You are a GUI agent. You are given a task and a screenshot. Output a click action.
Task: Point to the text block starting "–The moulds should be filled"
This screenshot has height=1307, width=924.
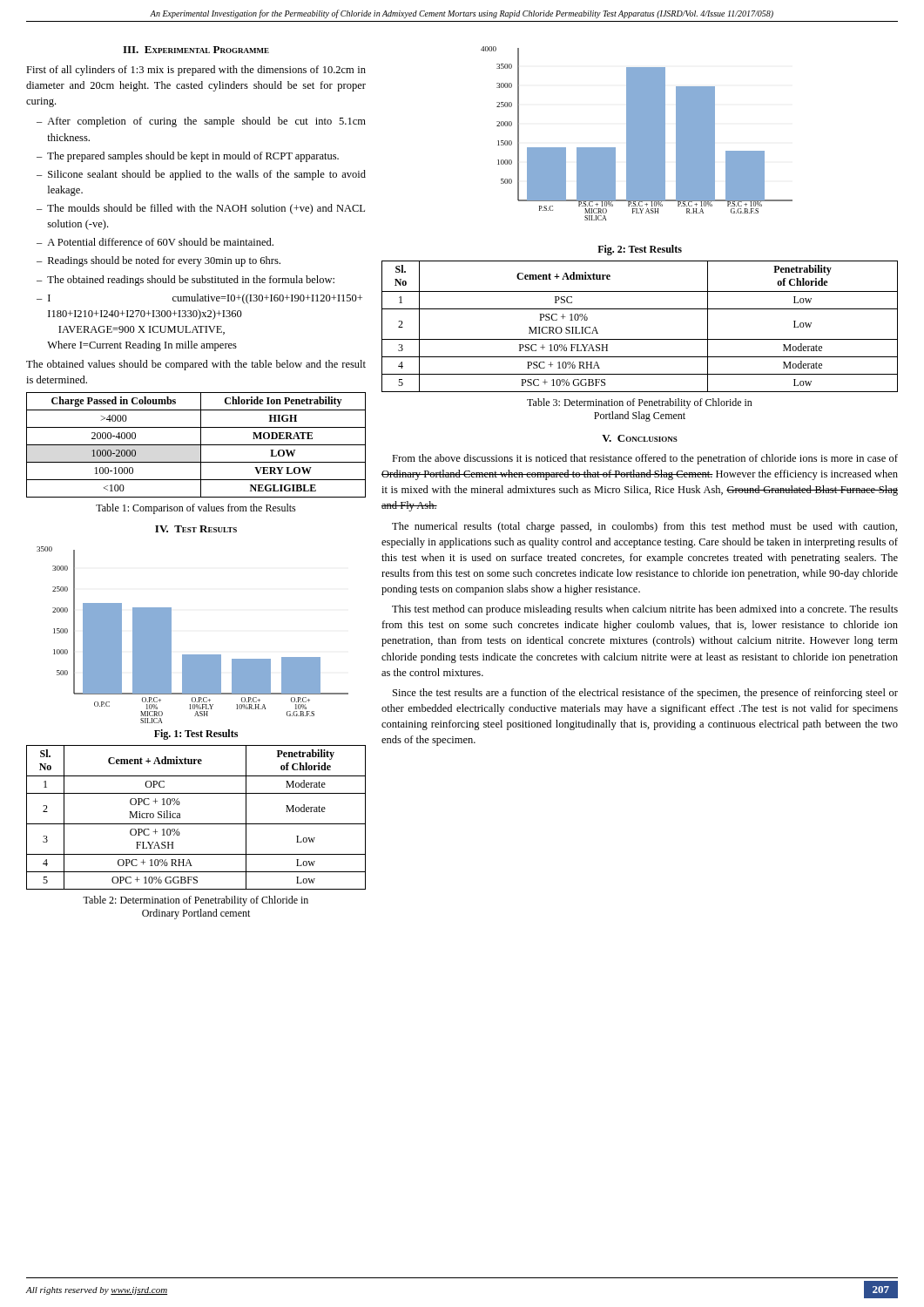coord(201,216)
